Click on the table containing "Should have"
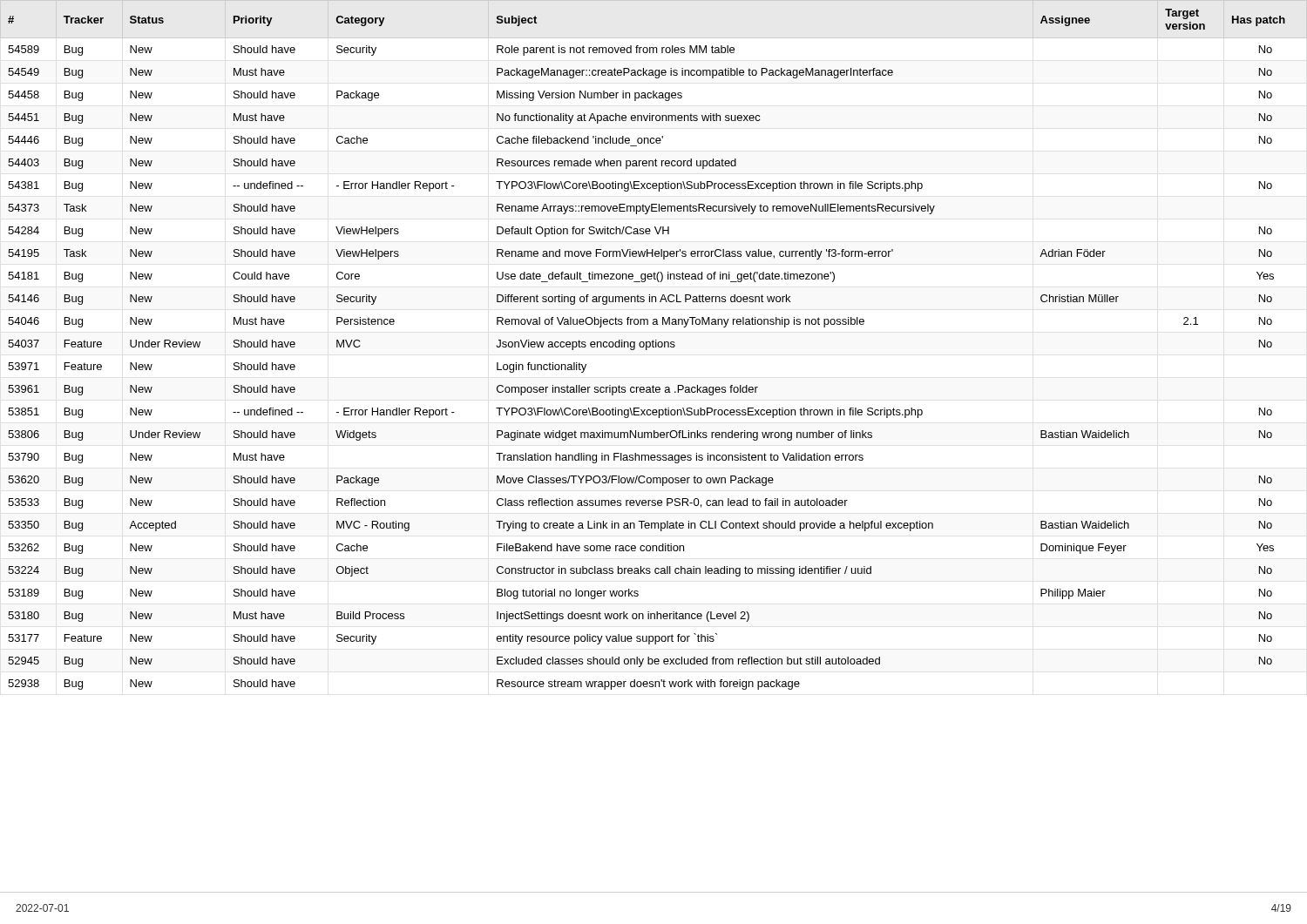1307x924 pixels. (x=654, y=347)
